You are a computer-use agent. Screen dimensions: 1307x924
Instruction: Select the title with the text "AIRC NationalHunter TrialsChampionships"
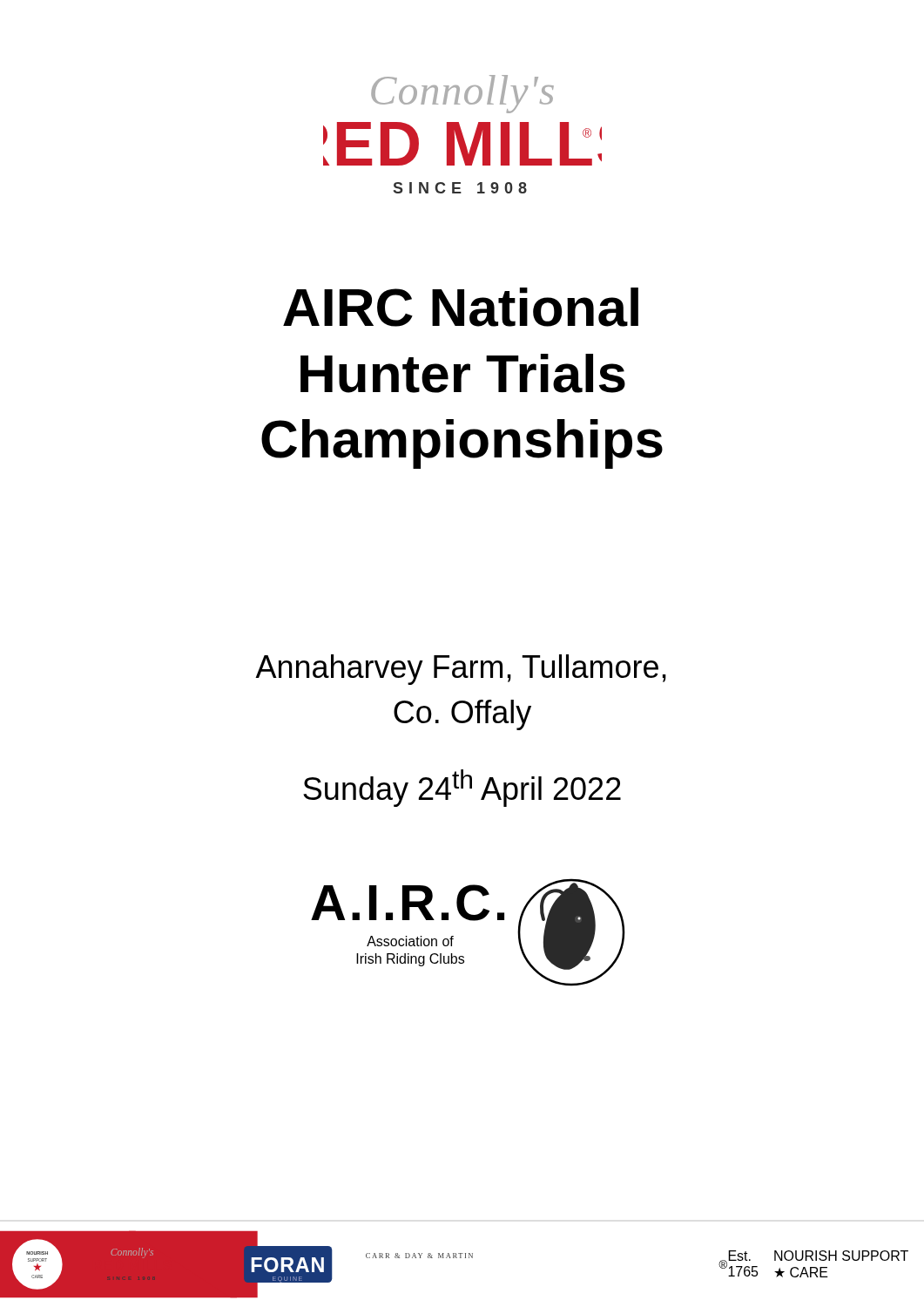(x=462, y=373)
